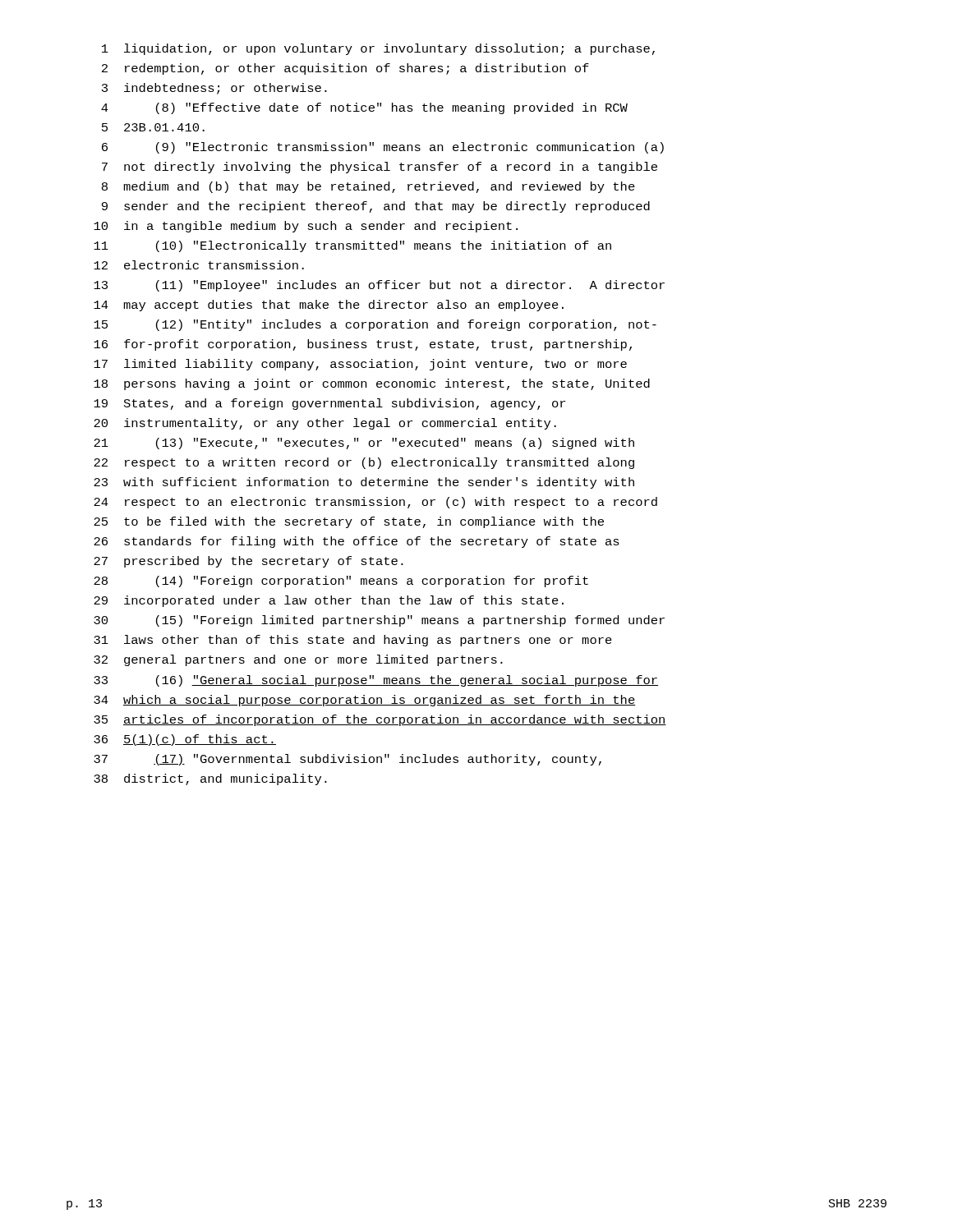Find the block on this page that starts "13 (11) "Employee" includes"
Viewport: 953px width, 1232px height.
tap(476, 286)
